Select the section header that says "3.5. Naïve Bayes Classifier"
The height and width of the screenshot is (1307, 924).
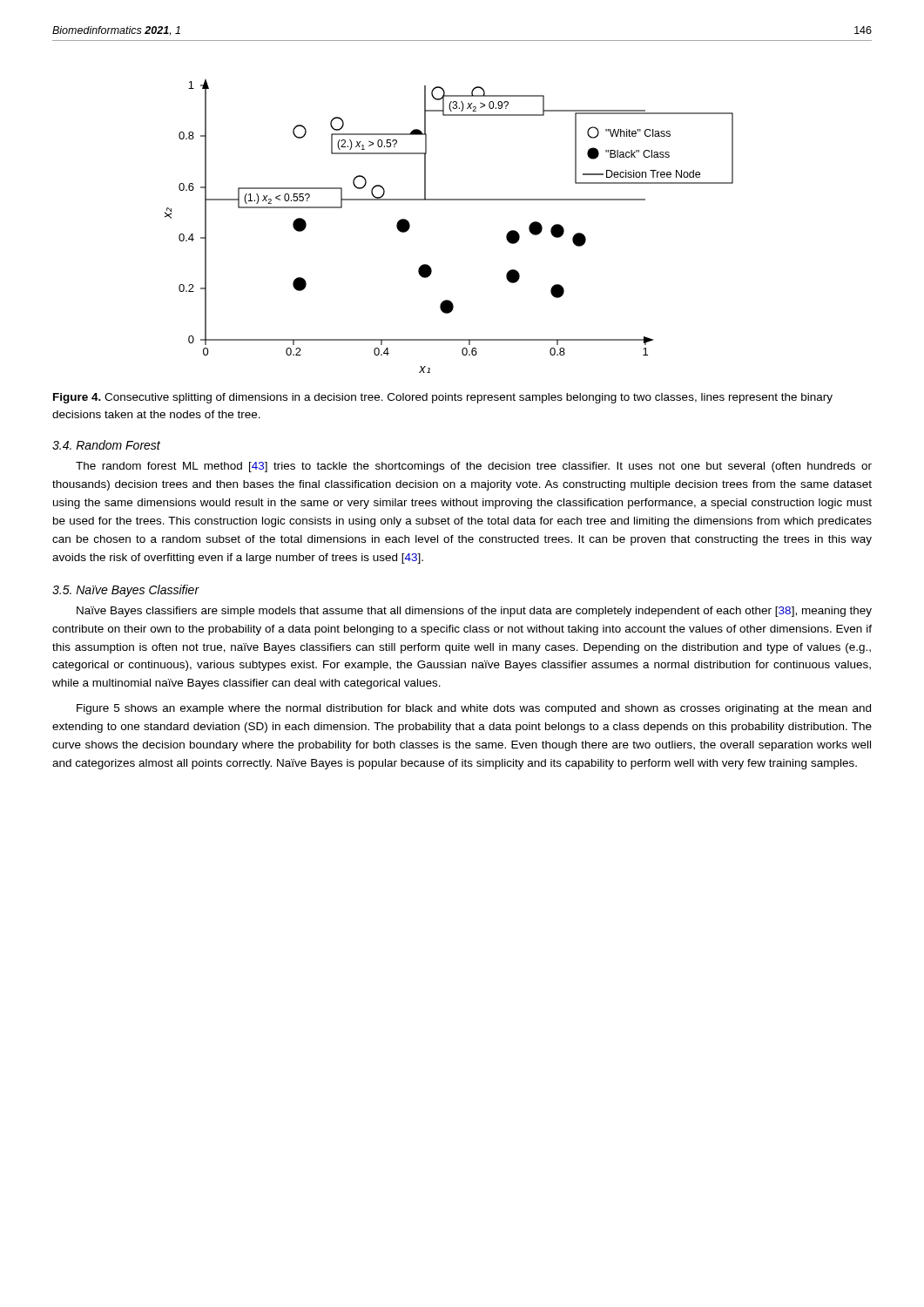(x=125, y=590)
